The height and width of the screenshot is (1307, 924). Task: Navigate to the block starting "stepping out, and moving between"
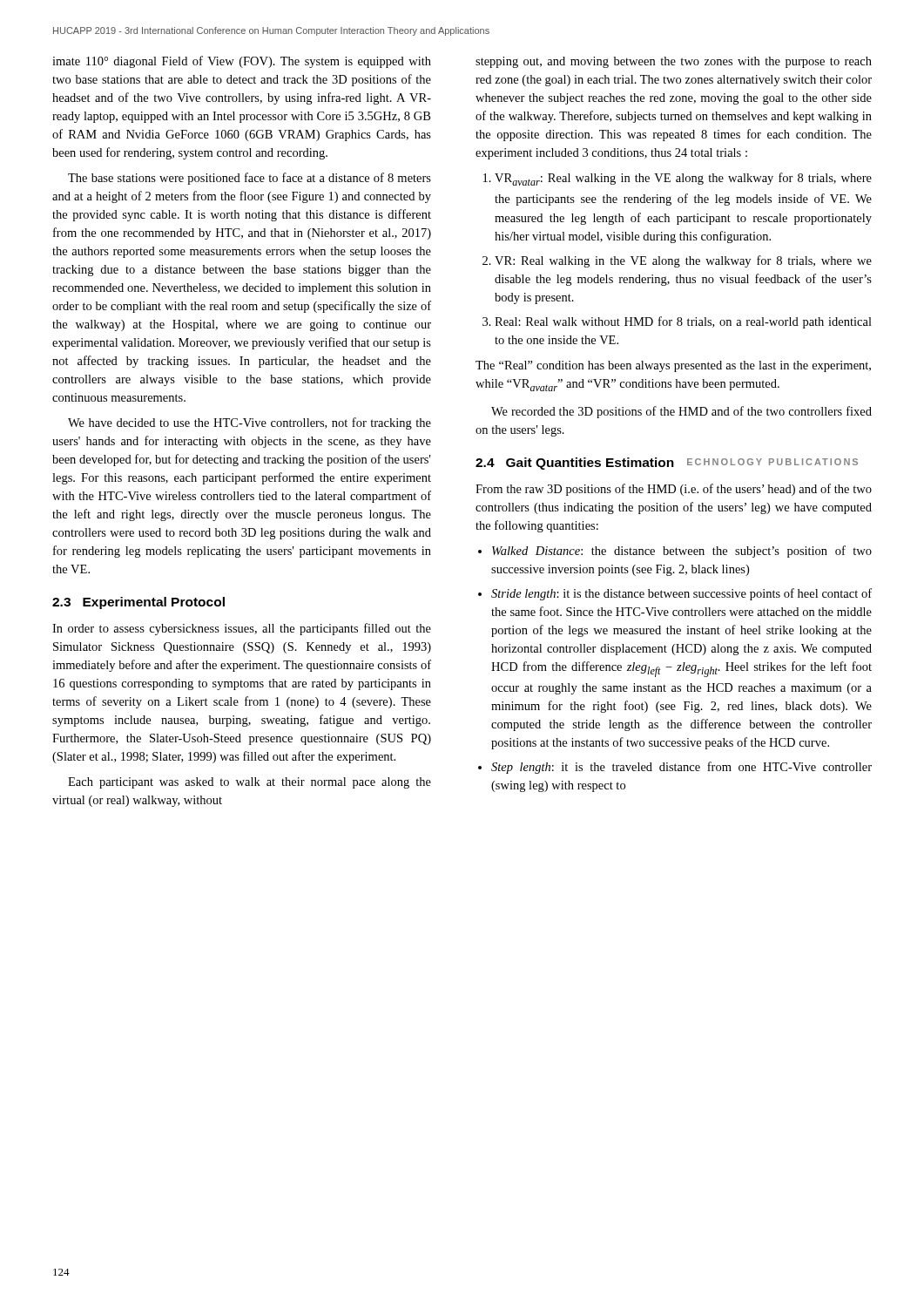tap(674, 107)
